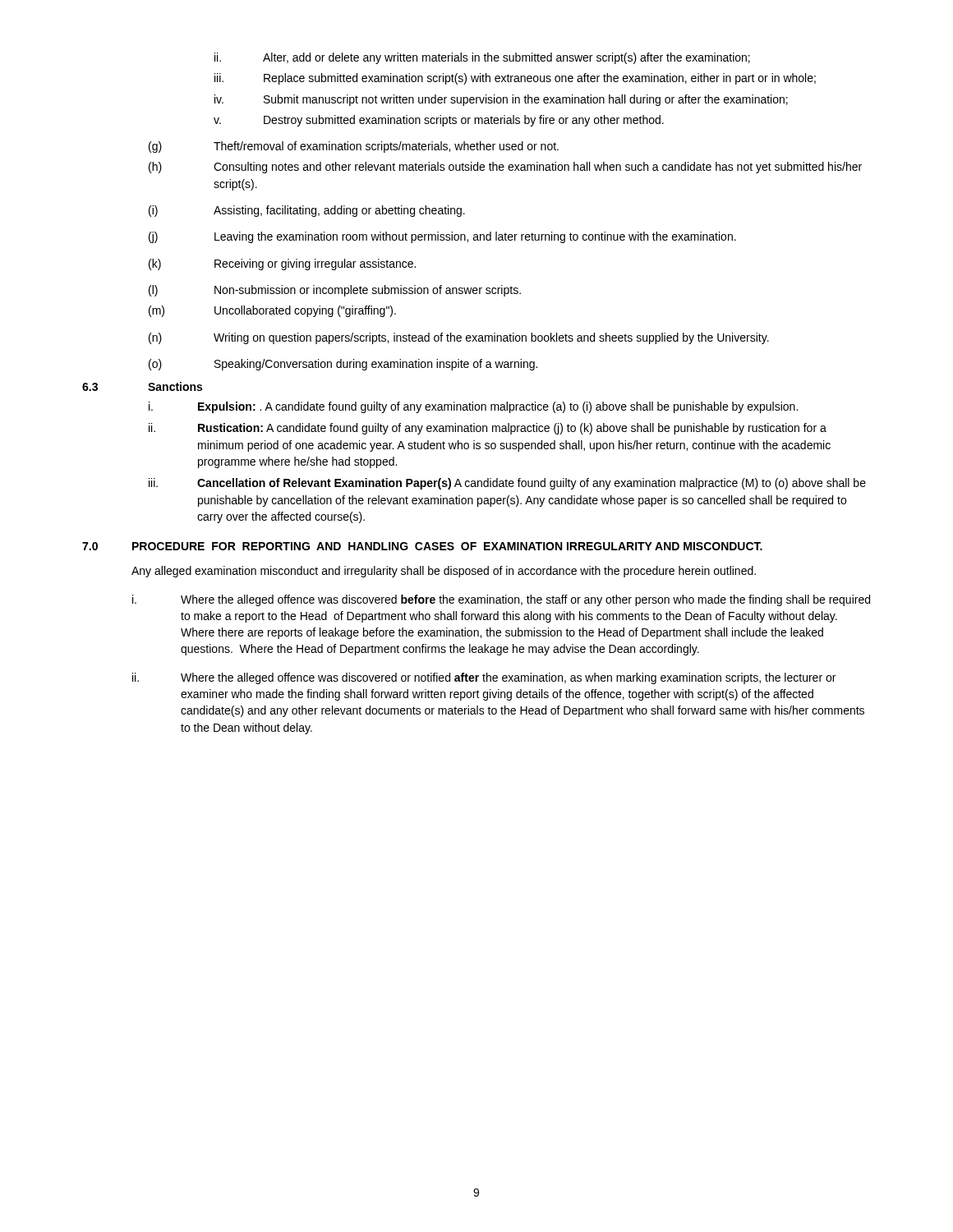Click on the list item that says "iv. Submit manuscript not"
953x1232 pixels.
tap(501, 99)
